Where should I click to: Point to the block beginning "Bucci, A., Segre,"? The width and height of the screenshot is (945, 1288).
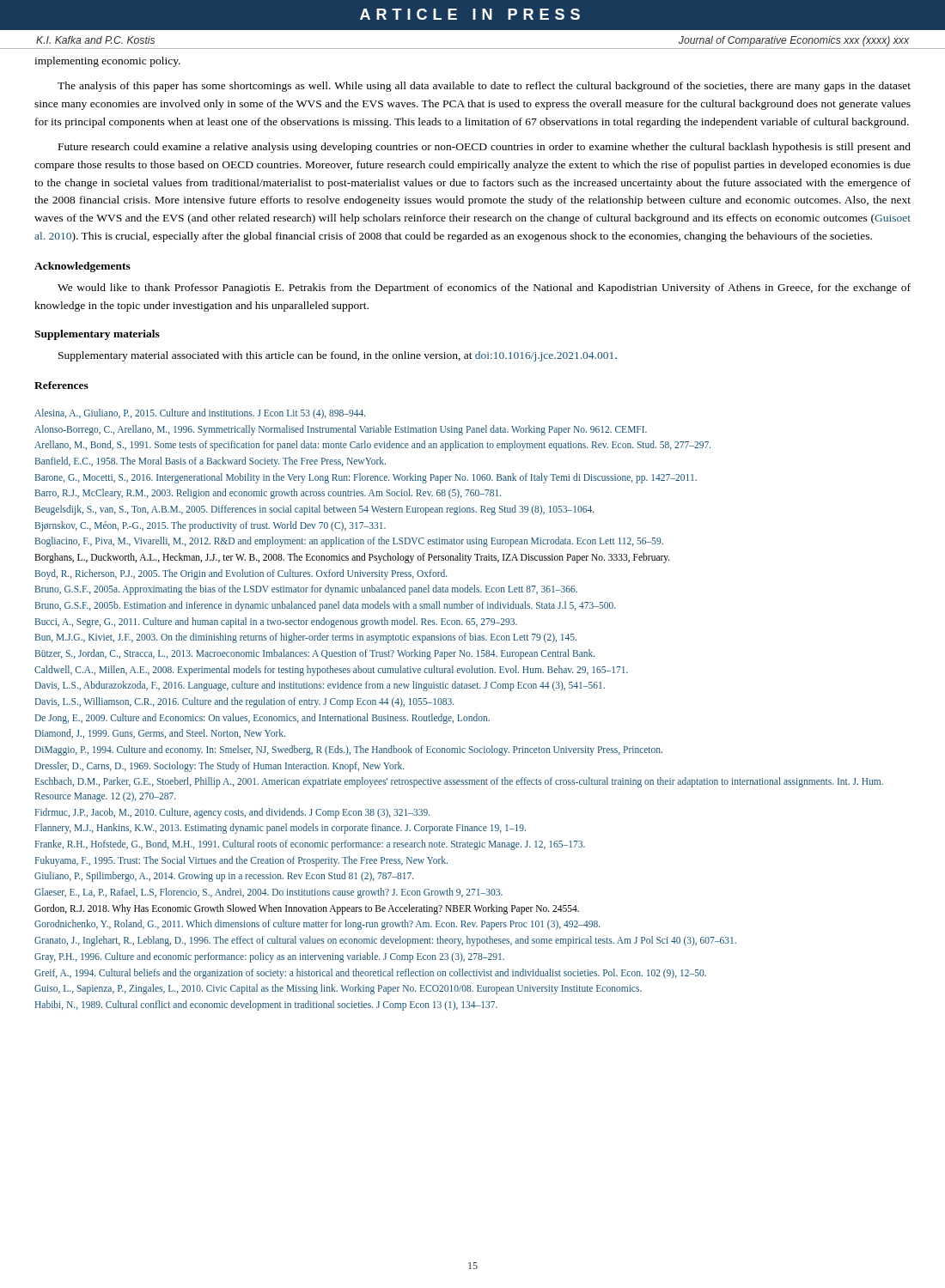[x=276, y=621]
